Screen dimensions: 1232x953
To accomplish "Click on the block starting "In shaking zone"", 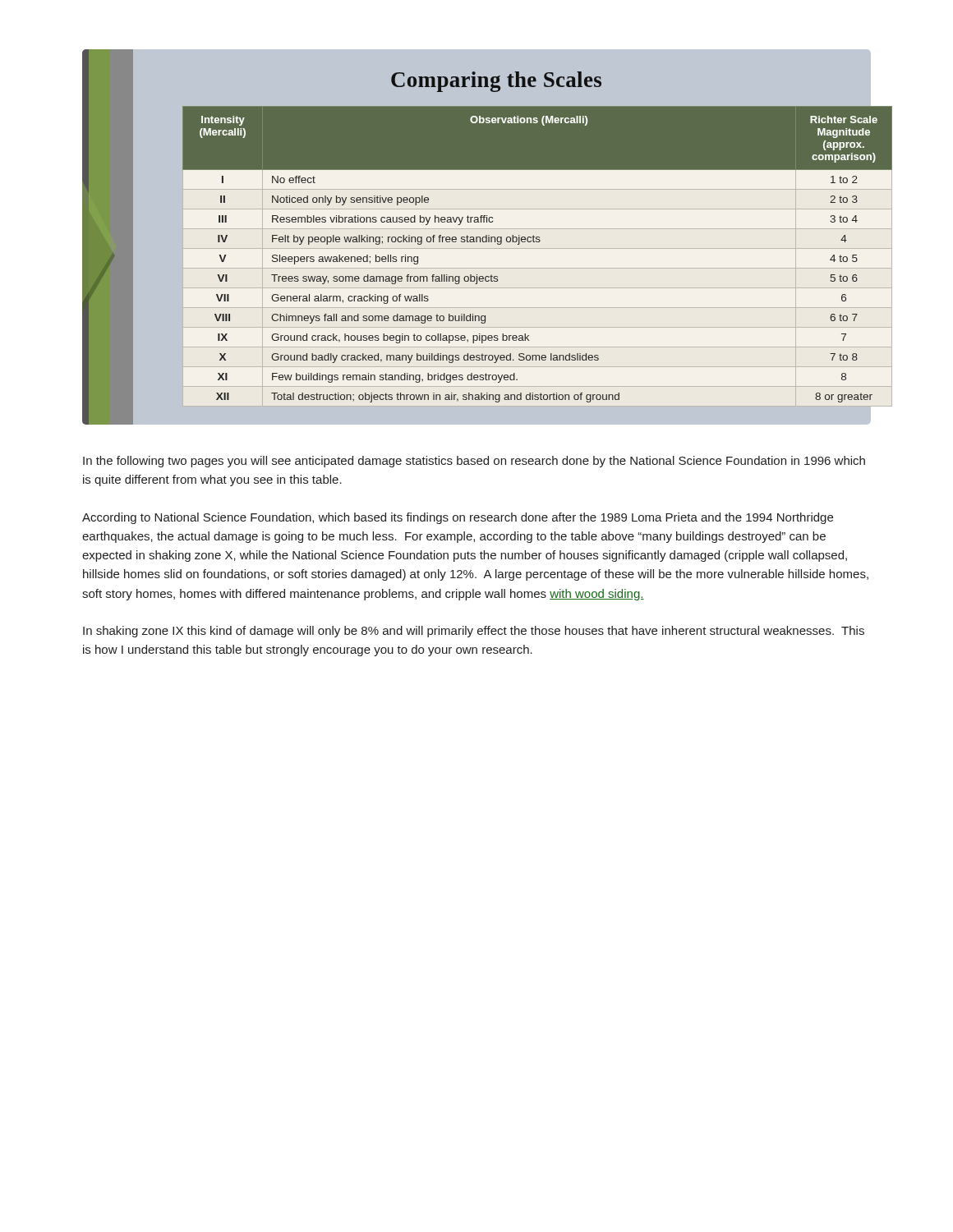I will 473,640.
